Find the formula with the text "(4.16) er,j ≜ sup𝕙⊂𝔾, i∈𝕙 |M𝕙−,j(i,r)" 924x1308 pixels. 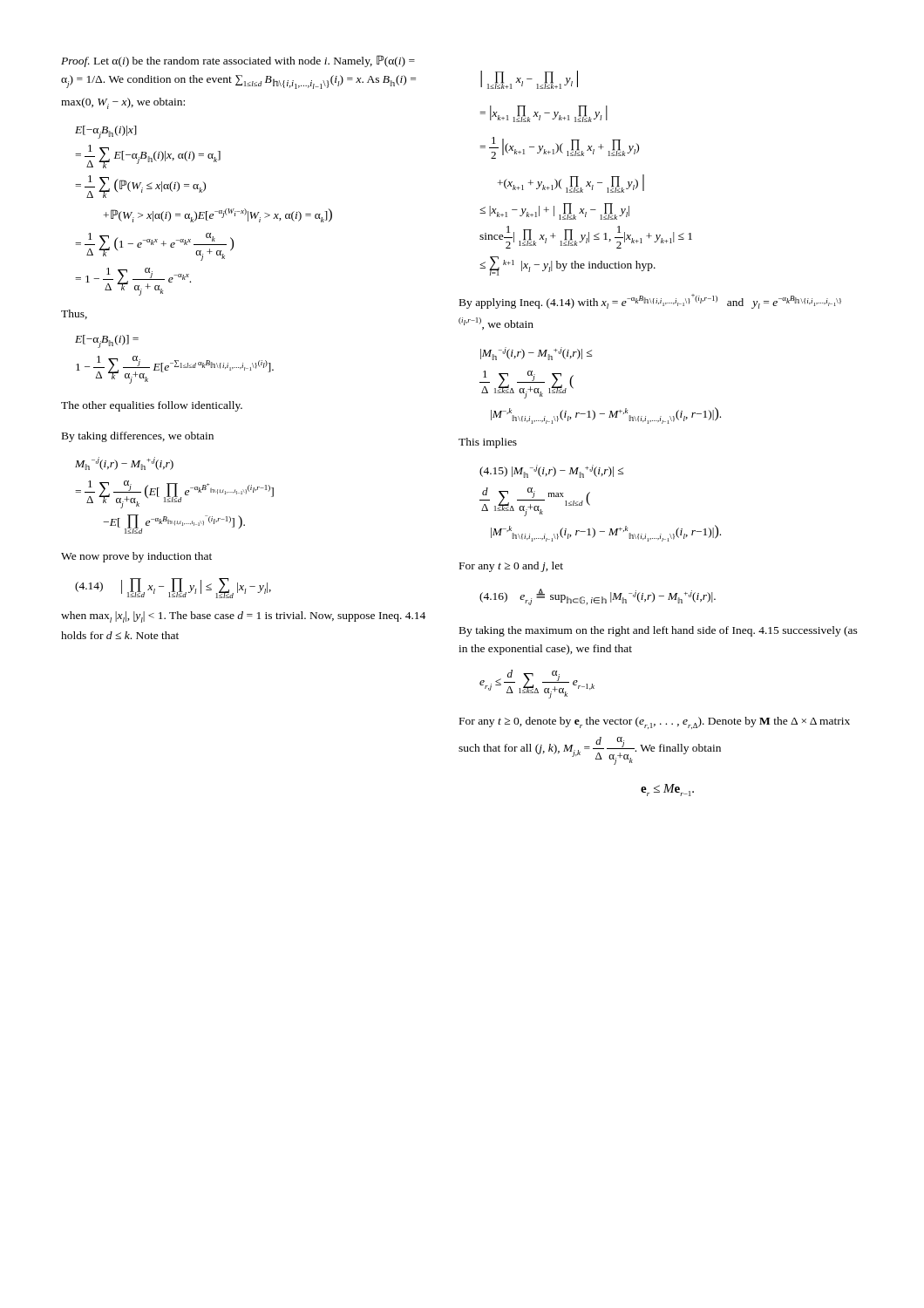671,596
